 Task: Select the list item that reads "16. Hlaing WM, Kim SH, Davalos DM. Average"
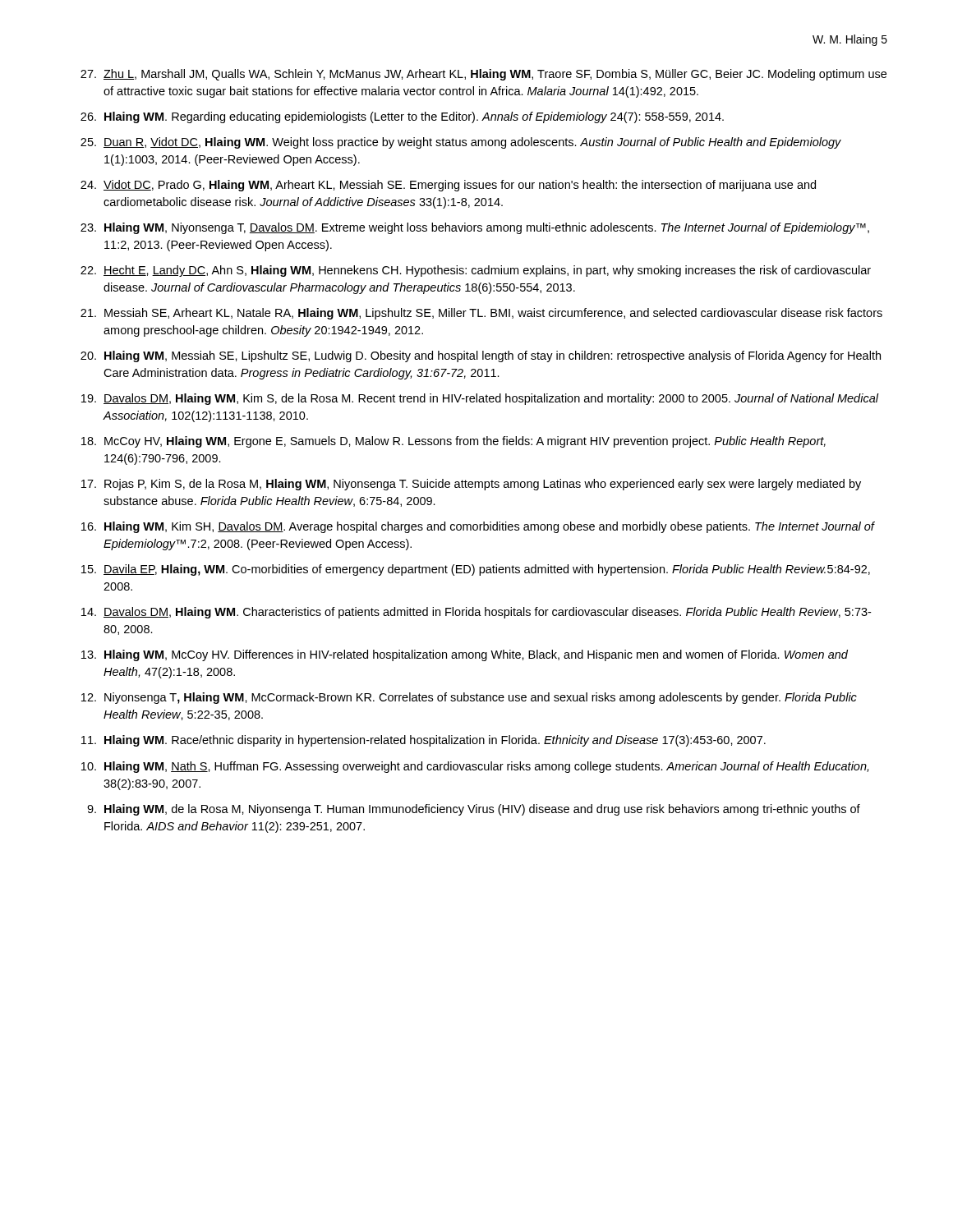(476, 536)
